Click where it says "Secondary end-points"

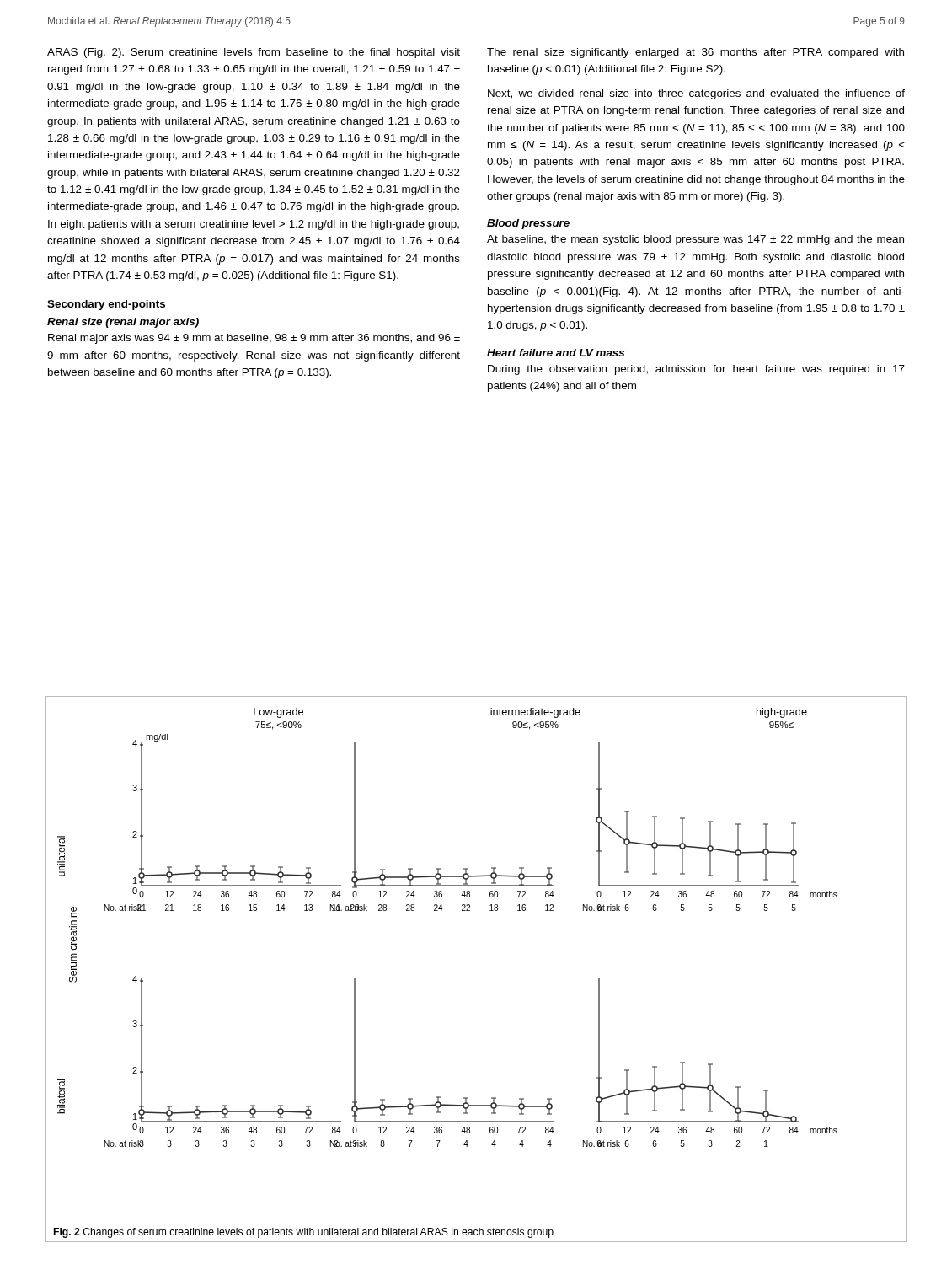(x=106, y=304)
